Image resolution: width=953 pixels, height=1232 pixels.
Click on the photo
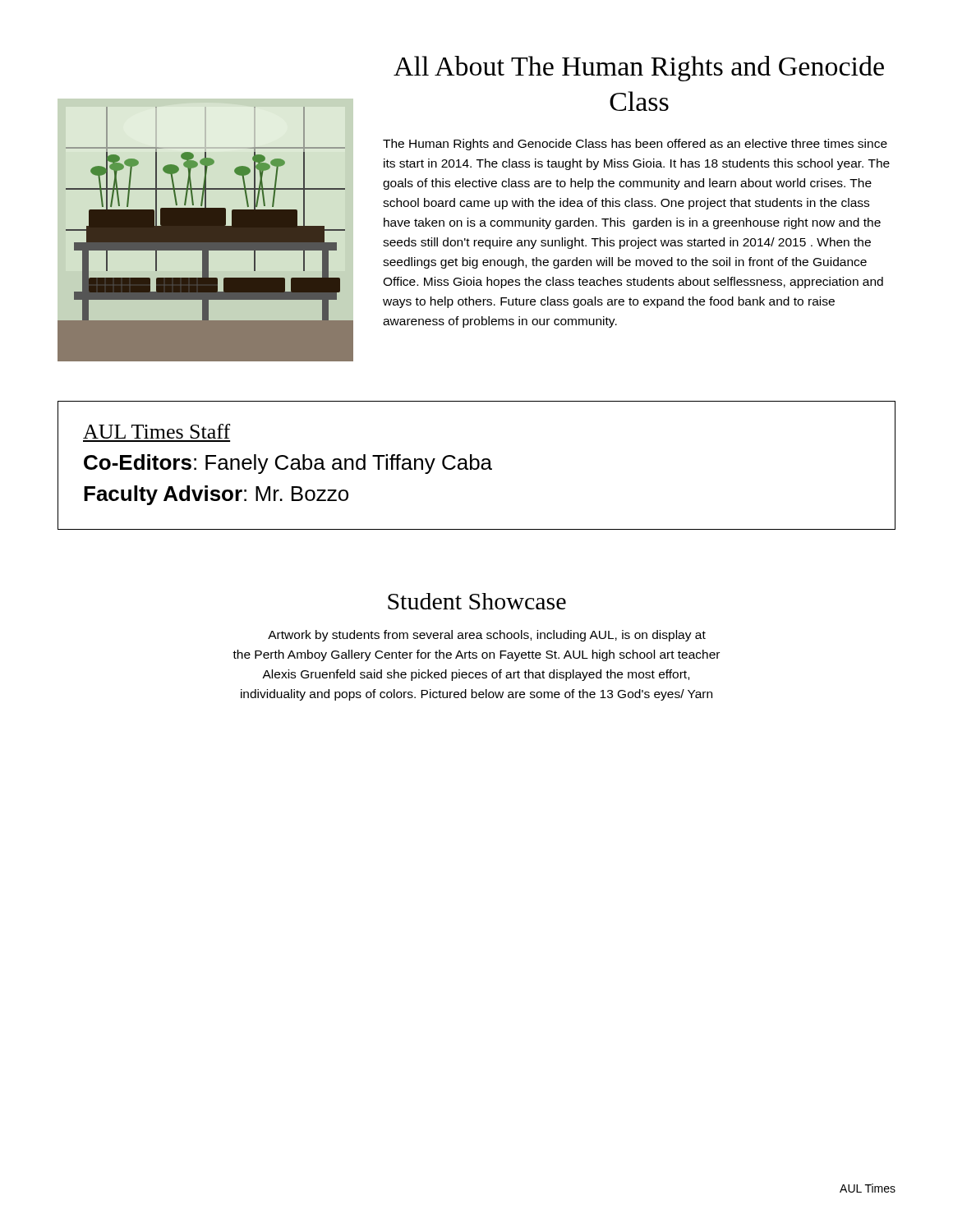point(205,230)
